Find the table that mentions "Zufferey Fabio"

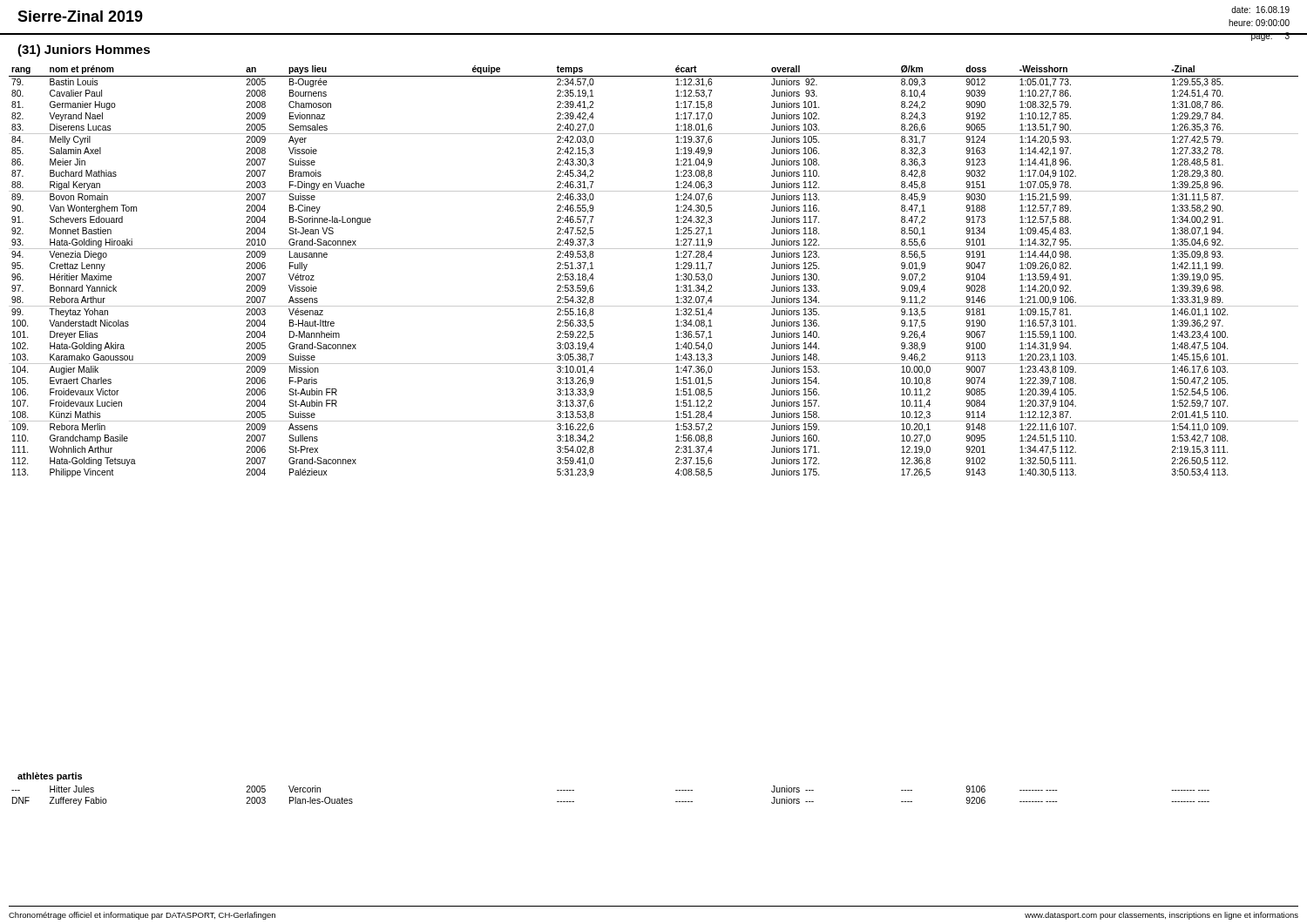[654, 795]
